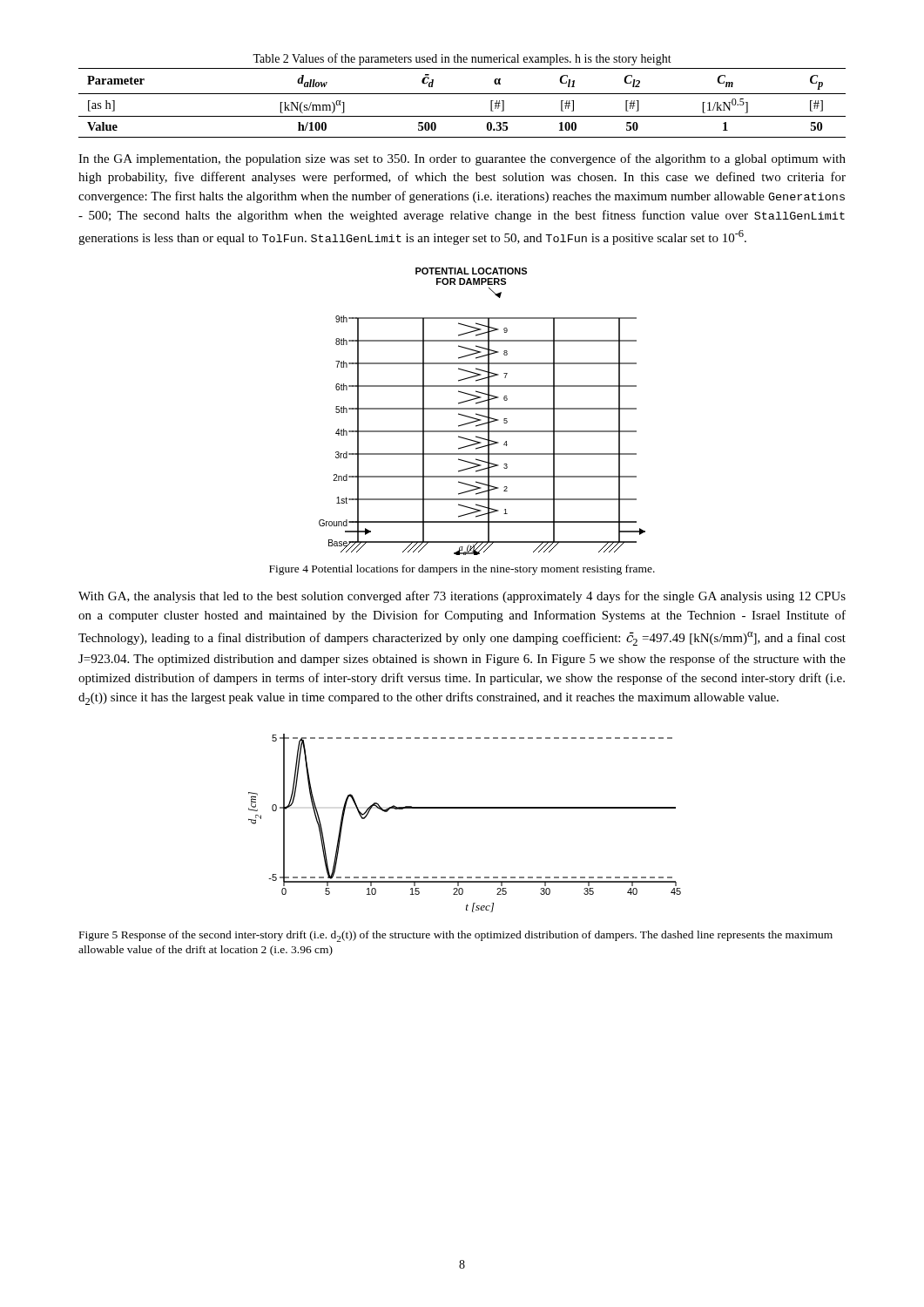Screen dimensions: 1307x924
Task: Find the table that mentions "C l2"
Action: click(462, 103)
